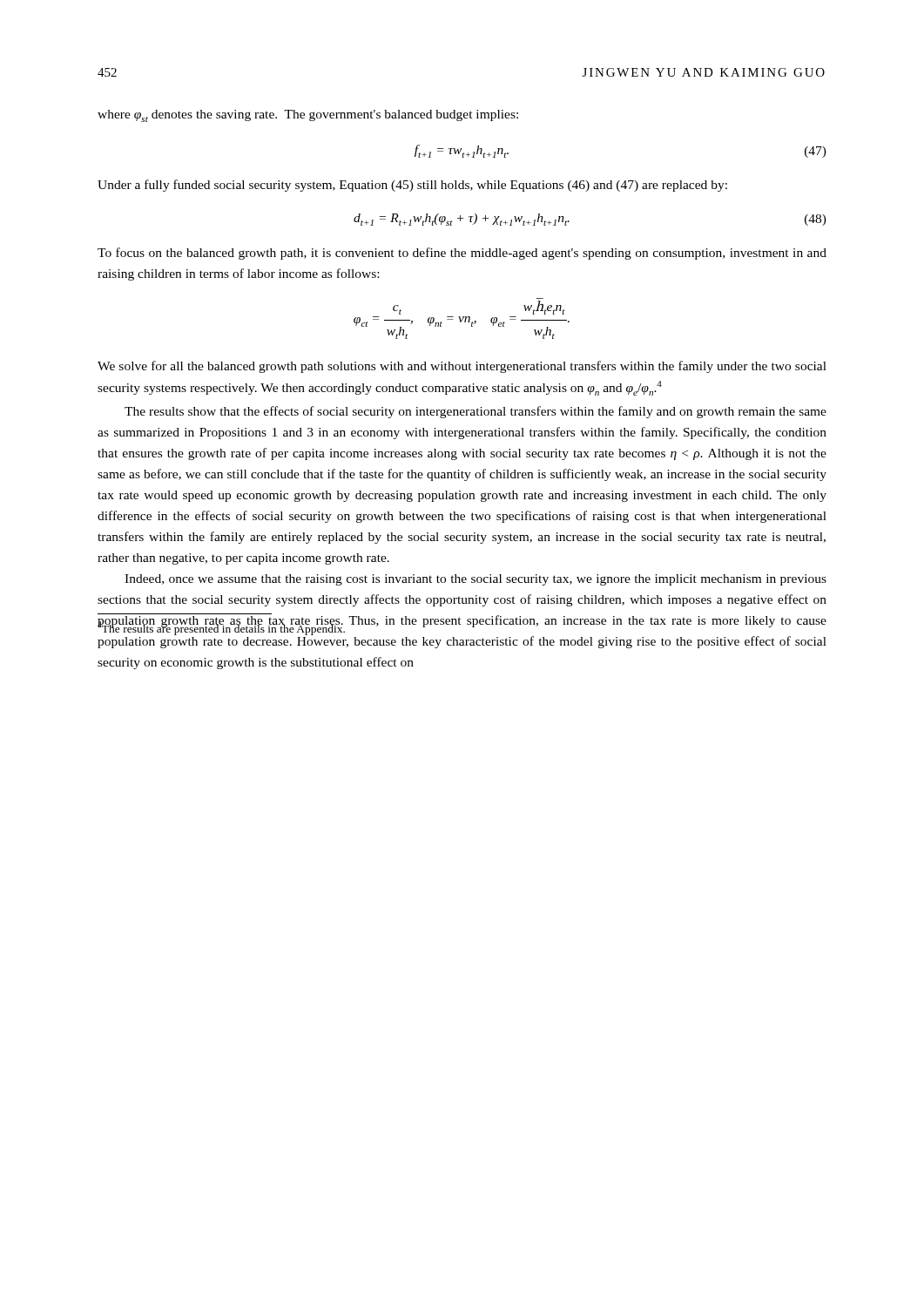The height and width of the screenshot is (1307, 924).
Task: Point to the block starting "Indeed, once we assume that the"
Action: (462, 620)
